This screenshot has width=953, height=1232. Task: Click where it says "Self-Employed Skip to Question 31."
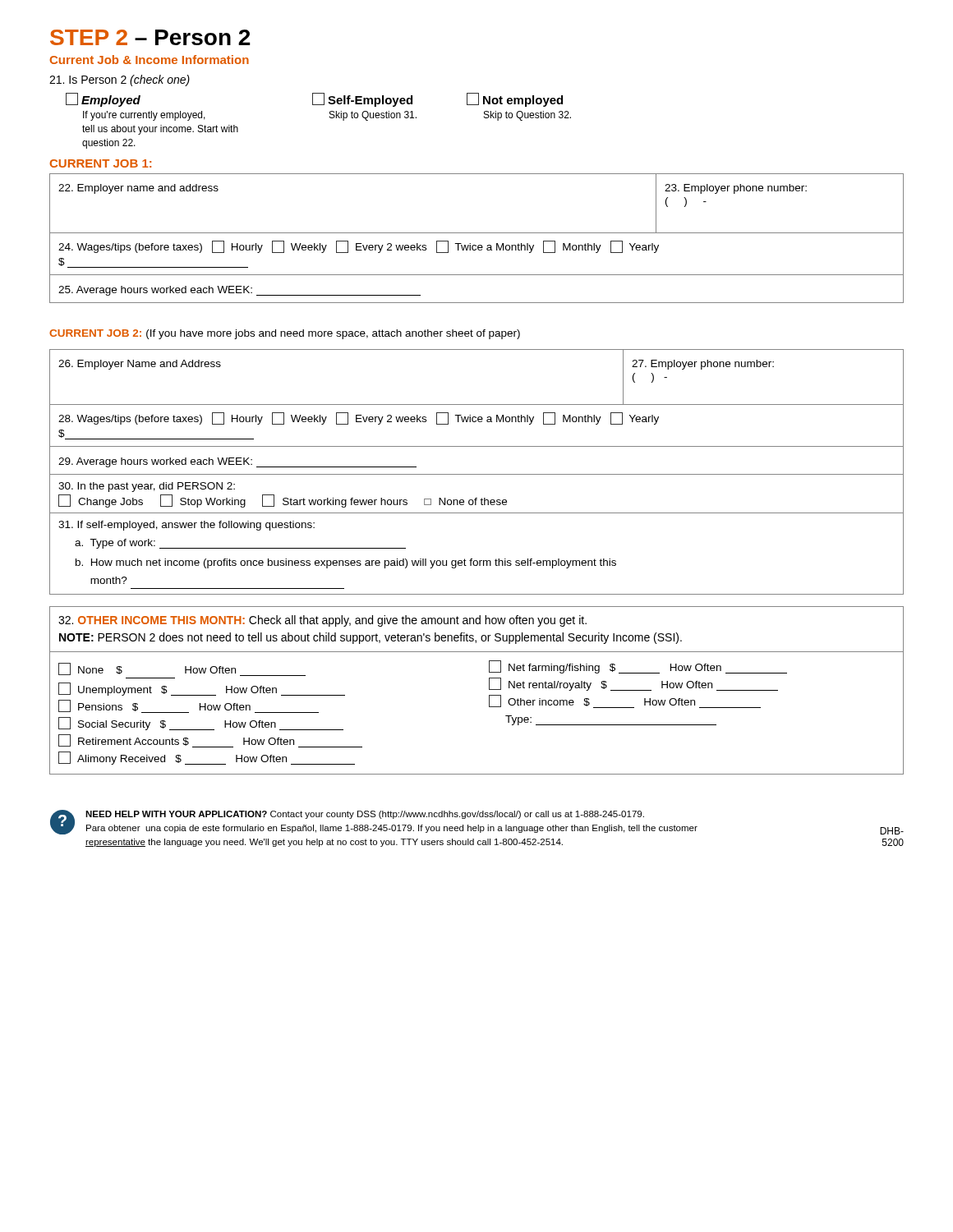365,107
